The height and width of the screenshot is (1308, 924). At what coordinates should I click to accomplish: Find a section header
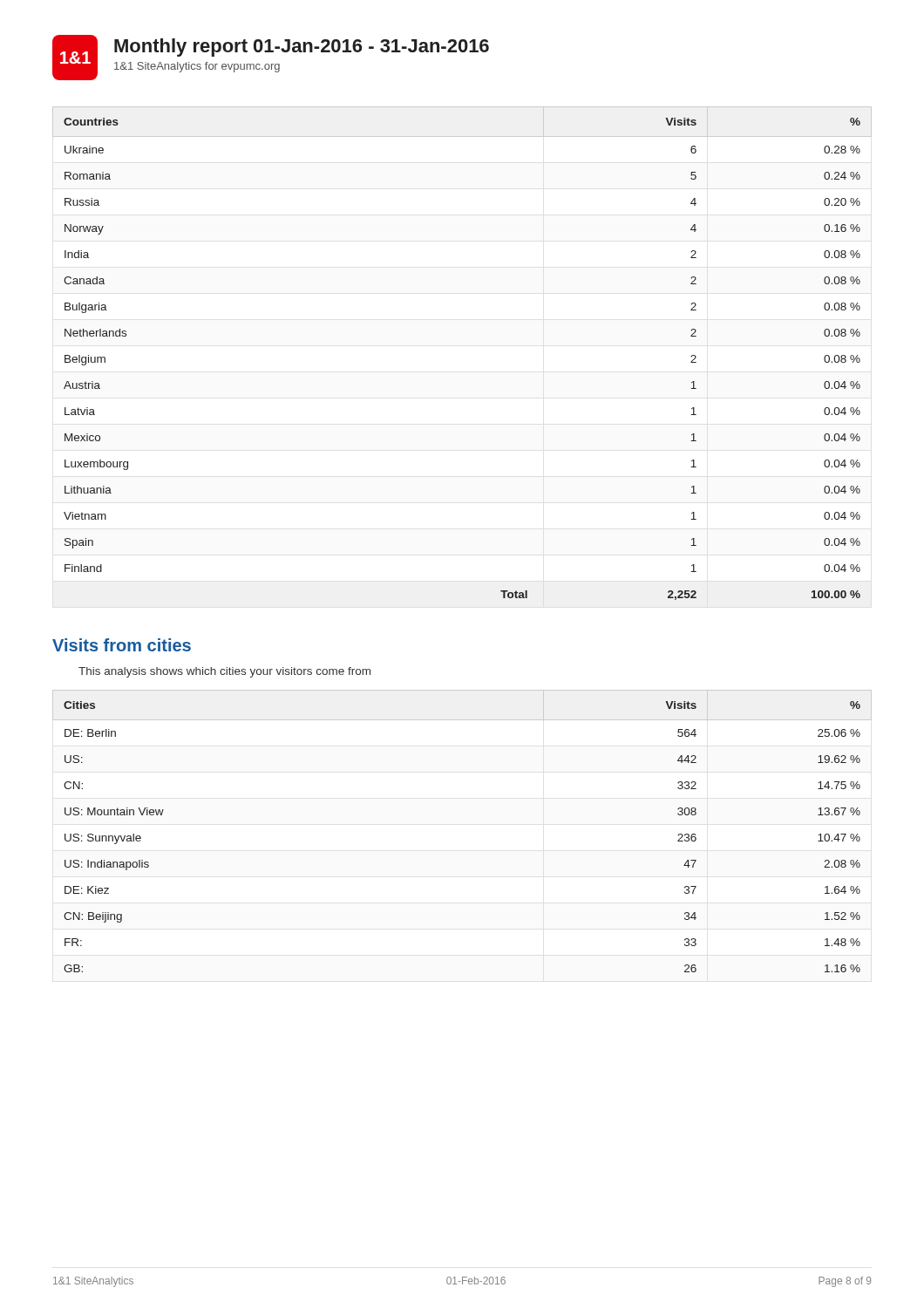[x=122, y=645]
